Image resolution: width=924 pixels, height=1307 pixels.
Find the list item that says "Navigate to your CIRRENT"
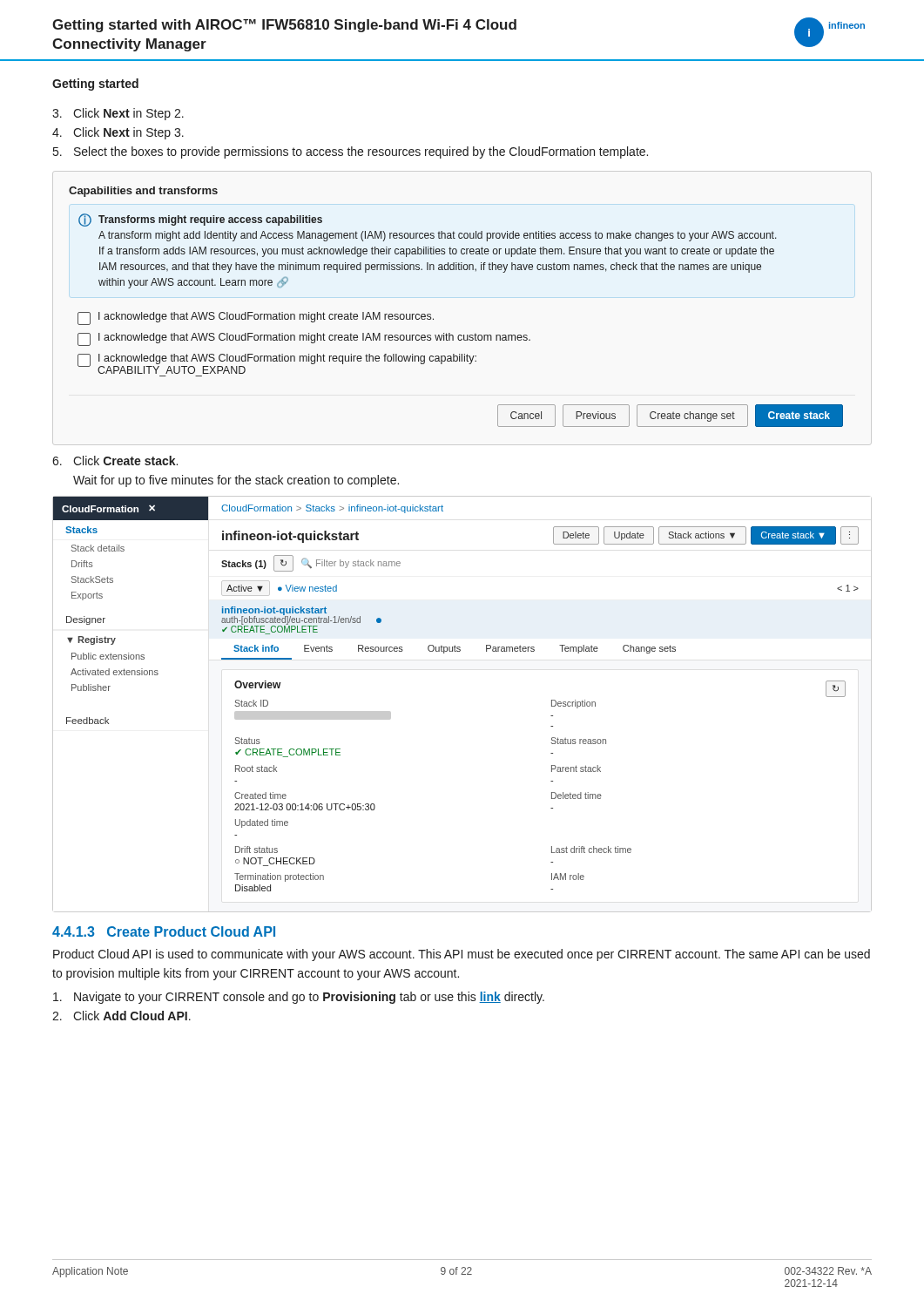pyautogui.click(x=299, y=997)
